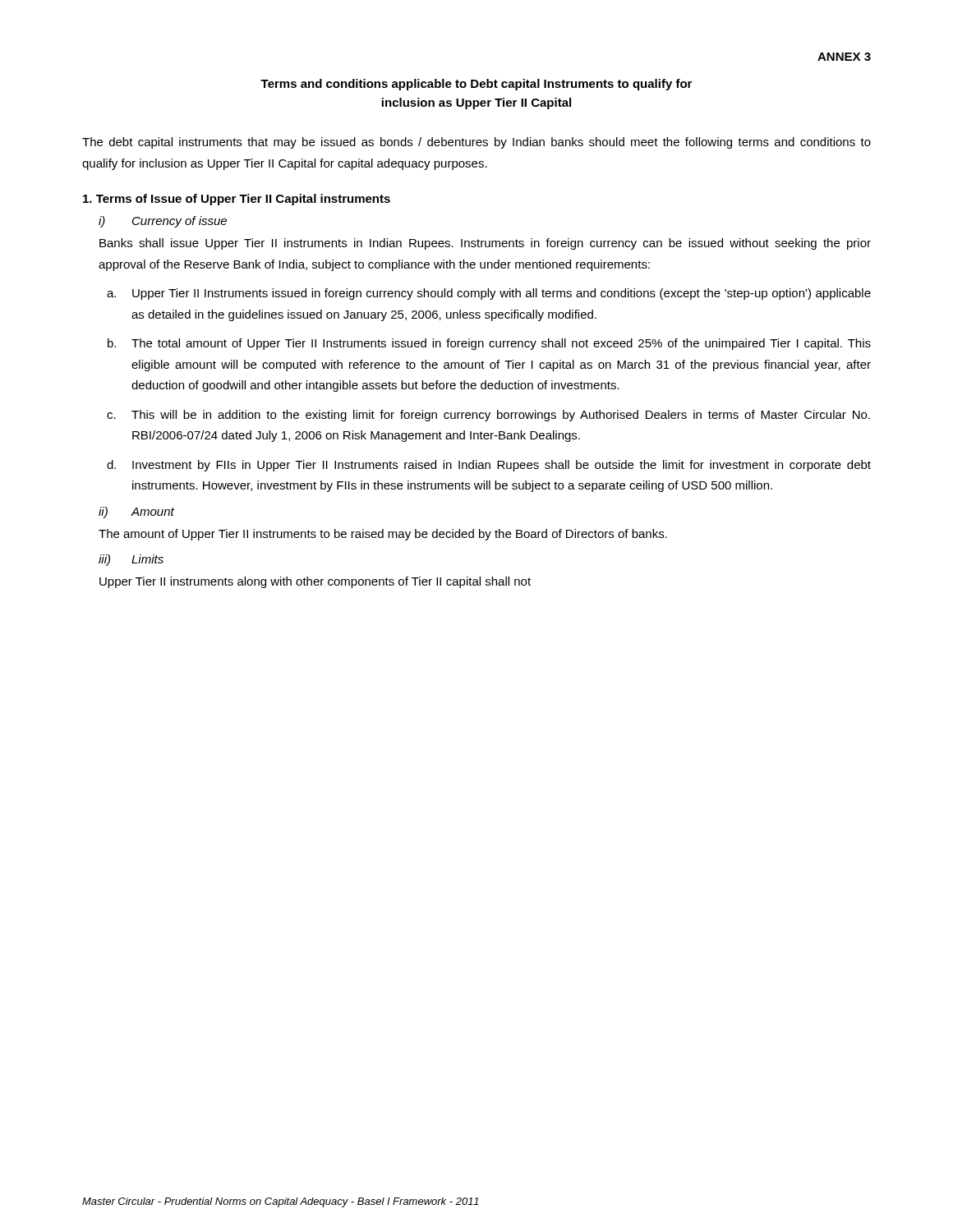Image resolution: width=953 pixels, height=1232 pixels.
Task: Click the passage that begins "c. This will be in addition"
Action: pyautogui.click(x=489, y=425)
